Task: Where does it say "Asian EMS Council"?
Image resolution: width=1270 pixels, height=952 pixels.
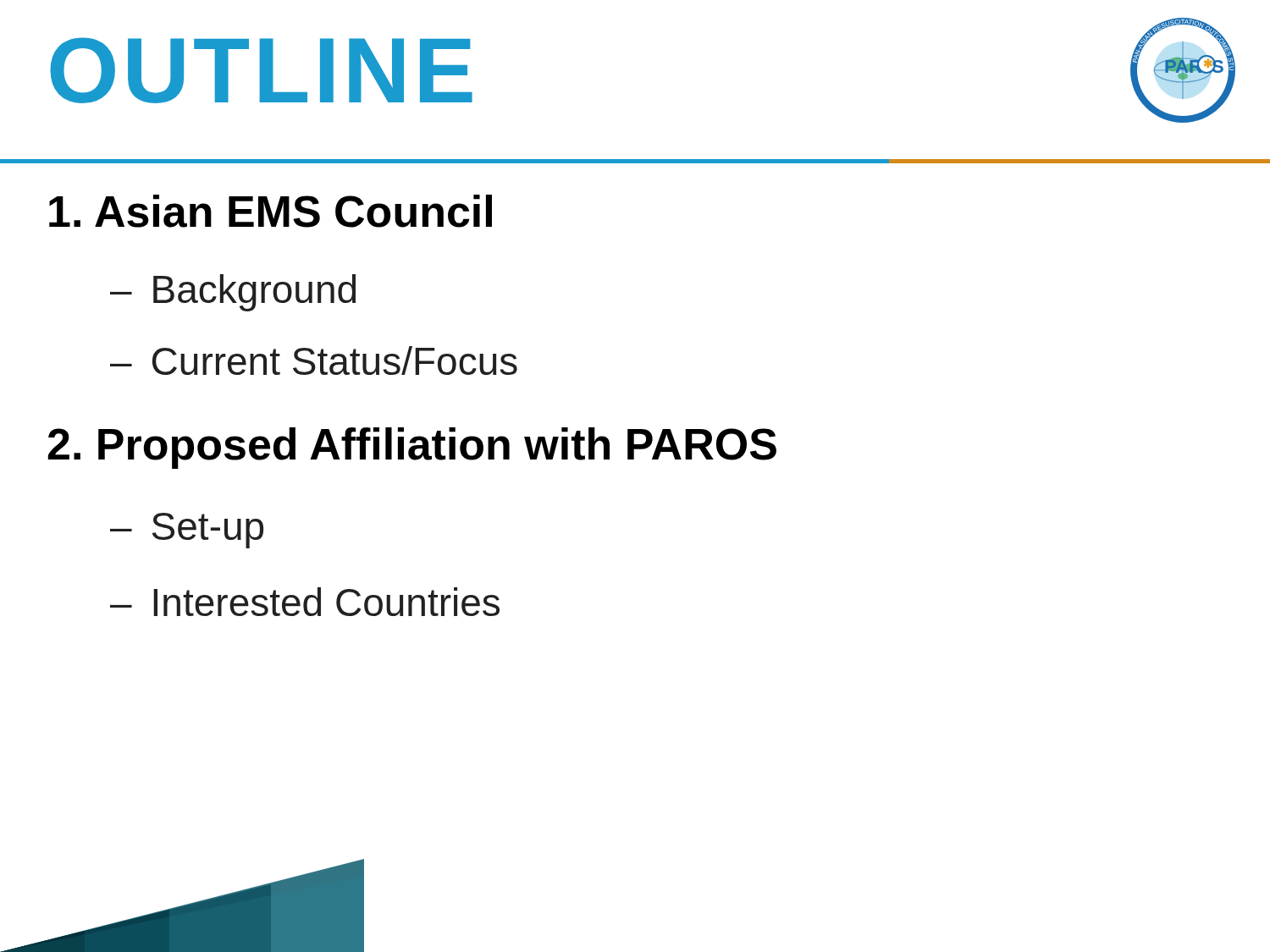Action: pyautogui.click(x=271, y=212)
